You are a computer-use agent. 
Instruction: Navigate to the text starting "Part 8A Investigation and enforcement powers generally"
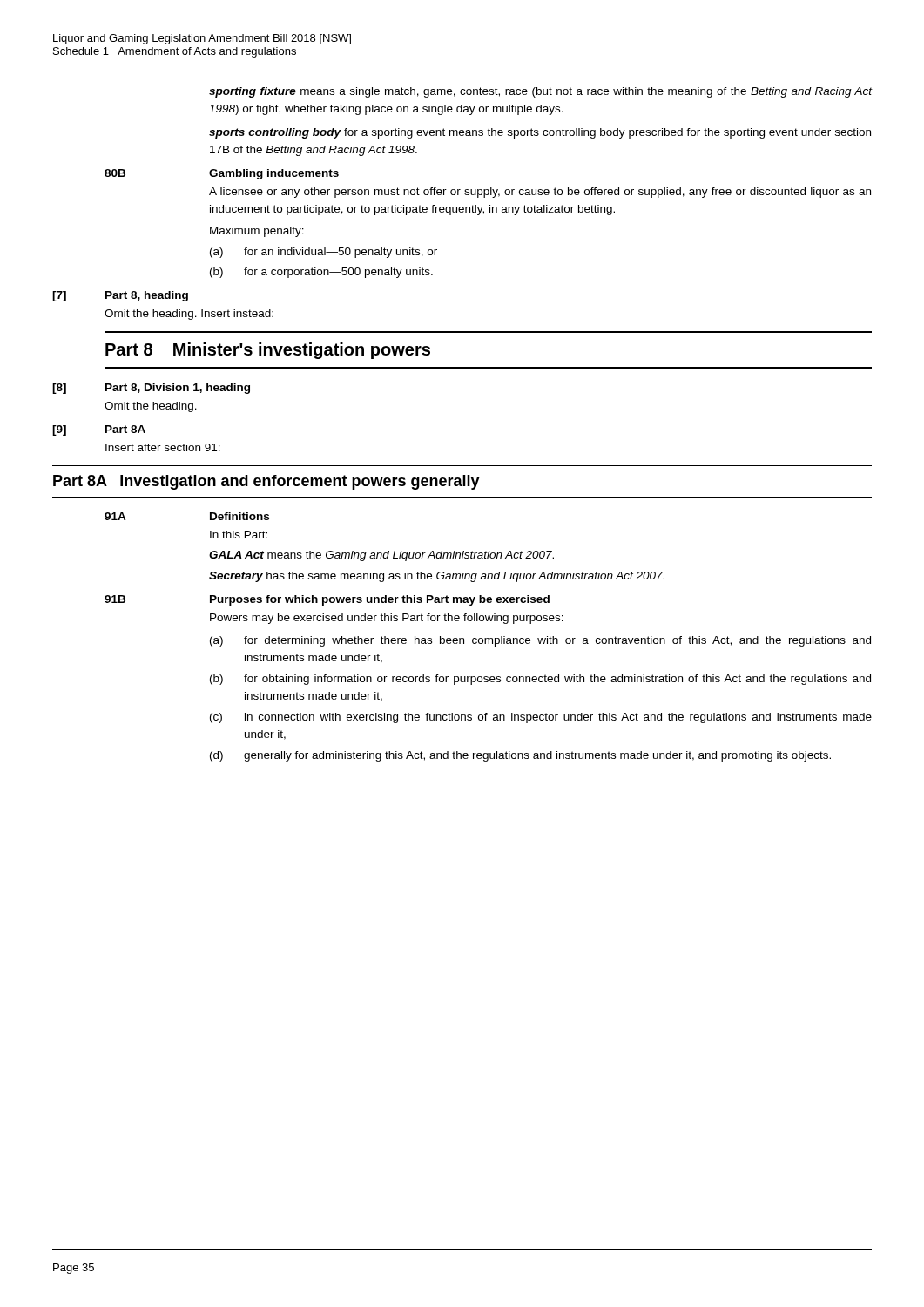click(x=266, y=481)
